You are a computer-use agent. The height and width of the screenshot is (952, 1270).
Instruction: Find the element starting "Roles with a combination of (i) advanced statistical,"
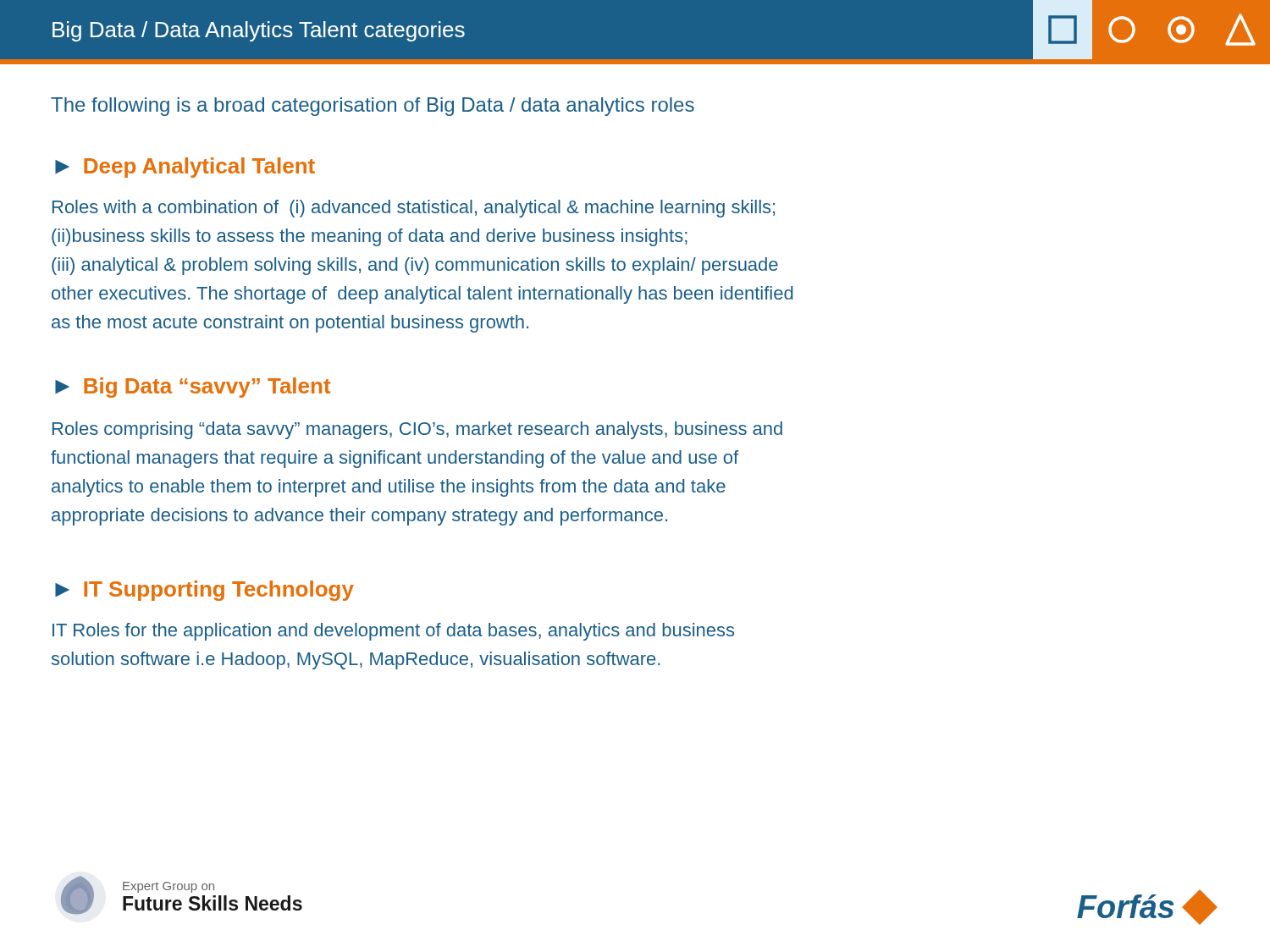635,265
